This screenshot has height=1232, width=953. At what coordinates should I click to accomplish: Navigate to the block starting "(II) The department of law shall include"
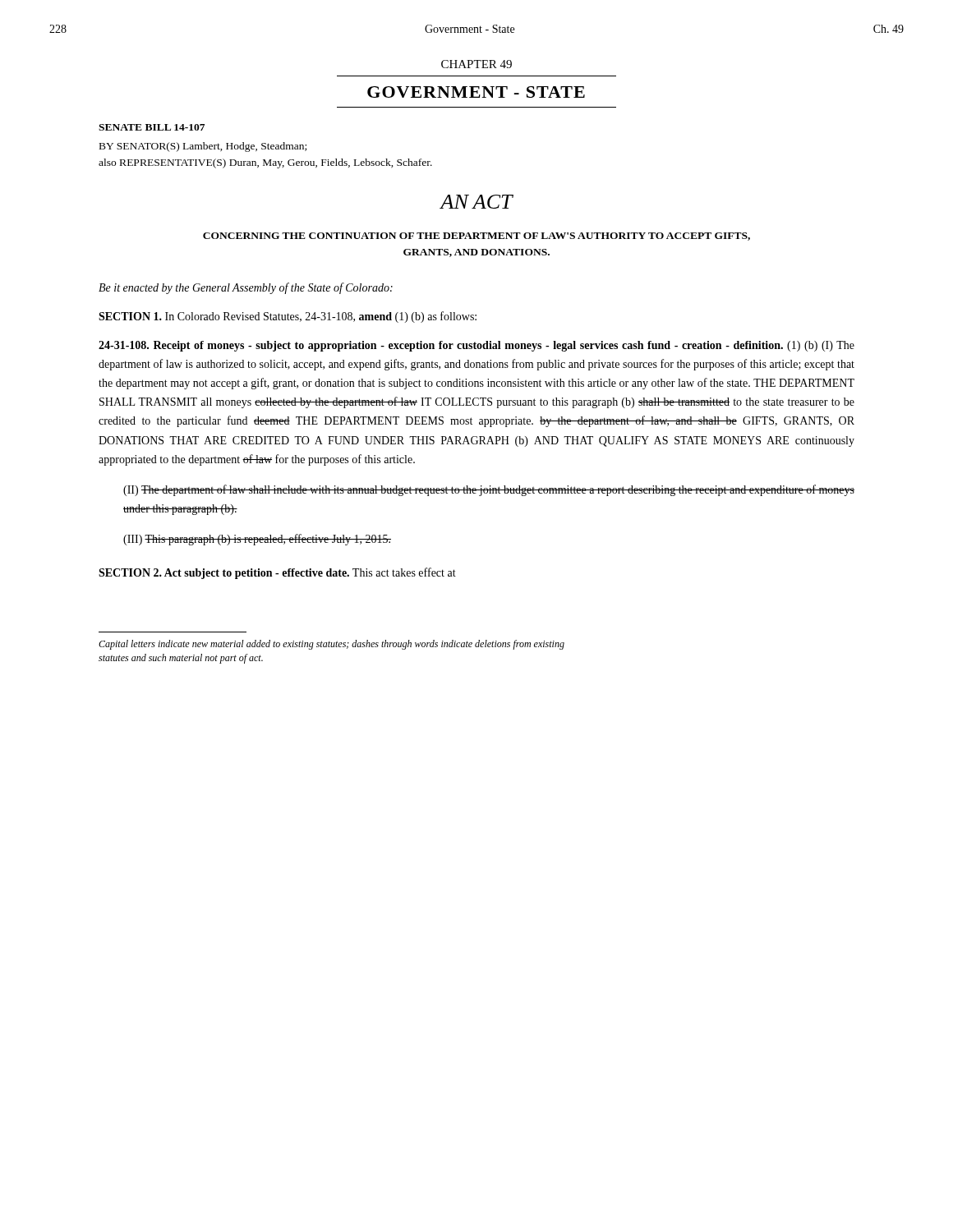[489, 499]
